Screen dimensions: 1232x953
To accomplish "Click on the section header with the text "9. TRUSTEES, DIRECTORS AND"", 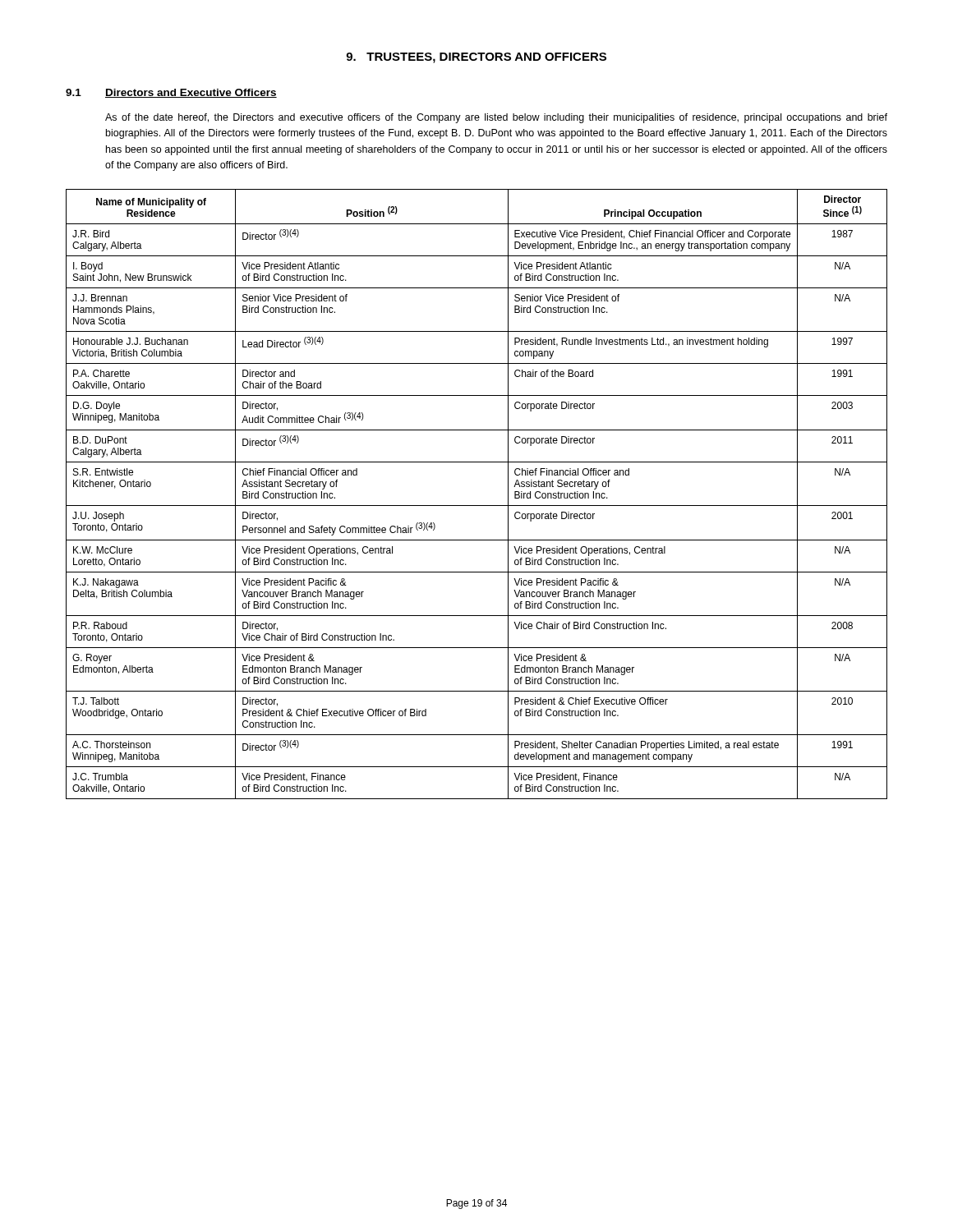I will (476, 56).
